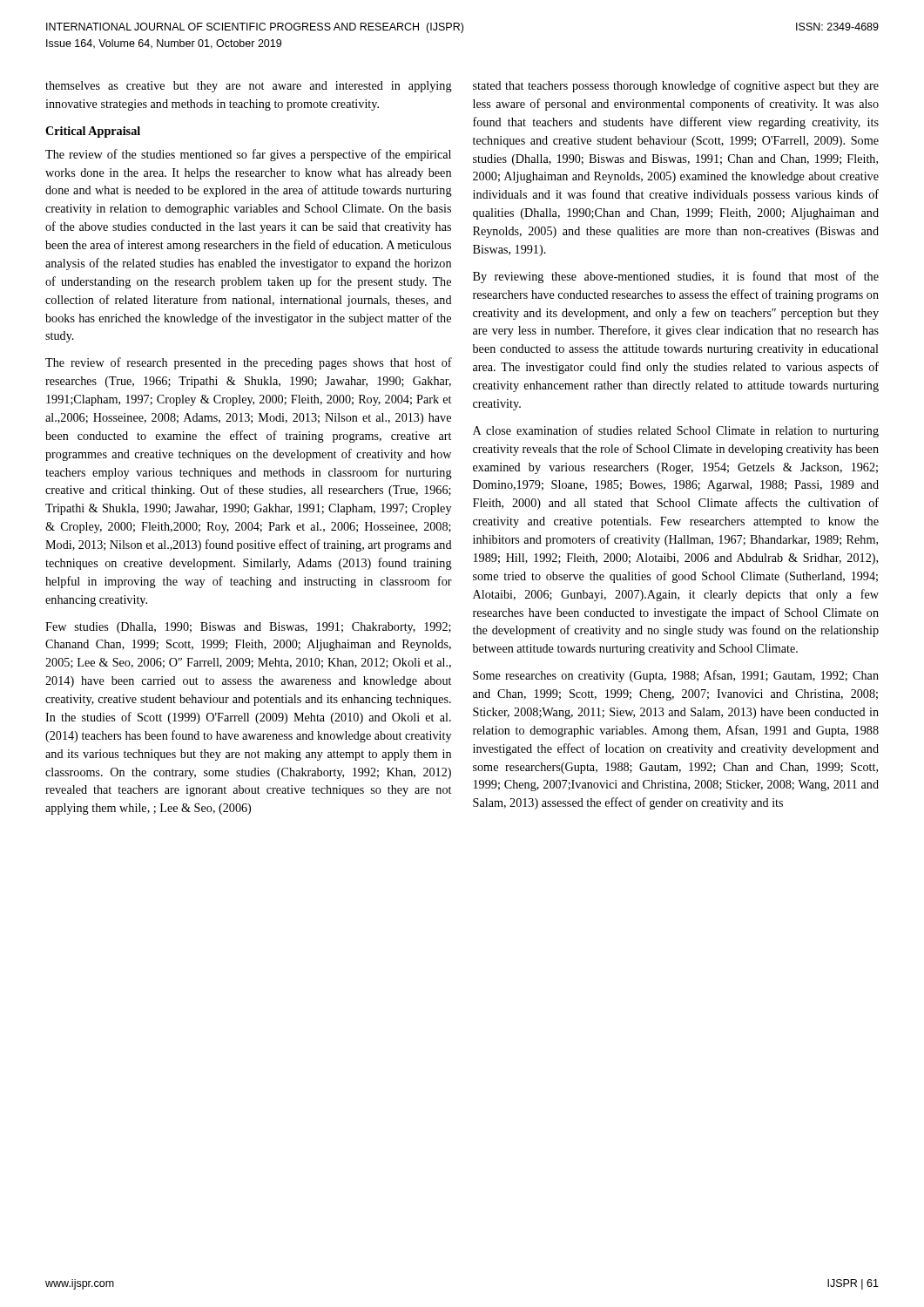Screen dimensions: 1307x924
Task: Click on the region starting "By reviewing these above-mentioned studies, it"
Action: coord(676,340)
